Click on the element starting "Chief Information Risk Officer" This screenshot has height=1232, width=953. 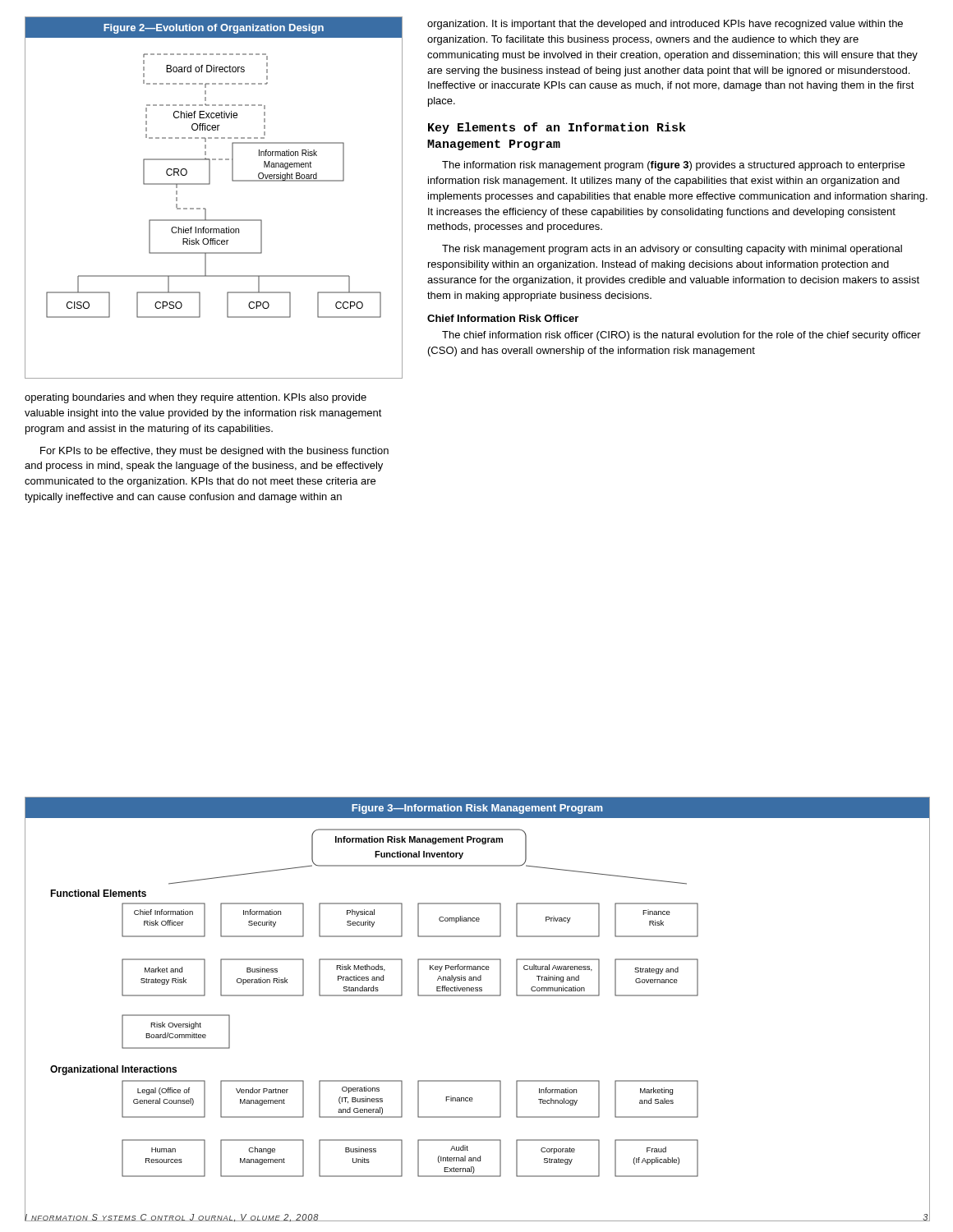click(503, 318)
